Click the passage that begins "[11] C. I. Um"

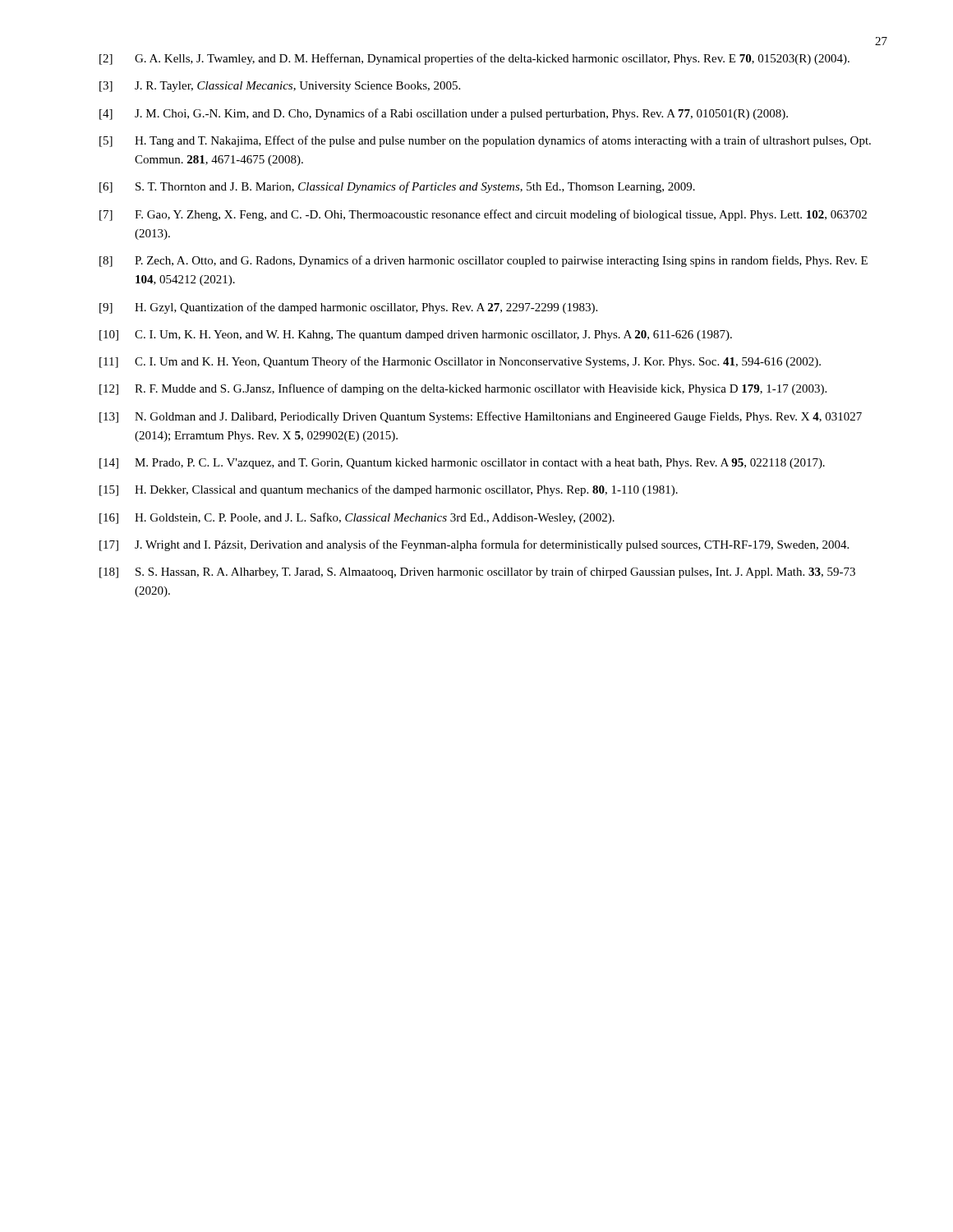(x=493, y=362)
